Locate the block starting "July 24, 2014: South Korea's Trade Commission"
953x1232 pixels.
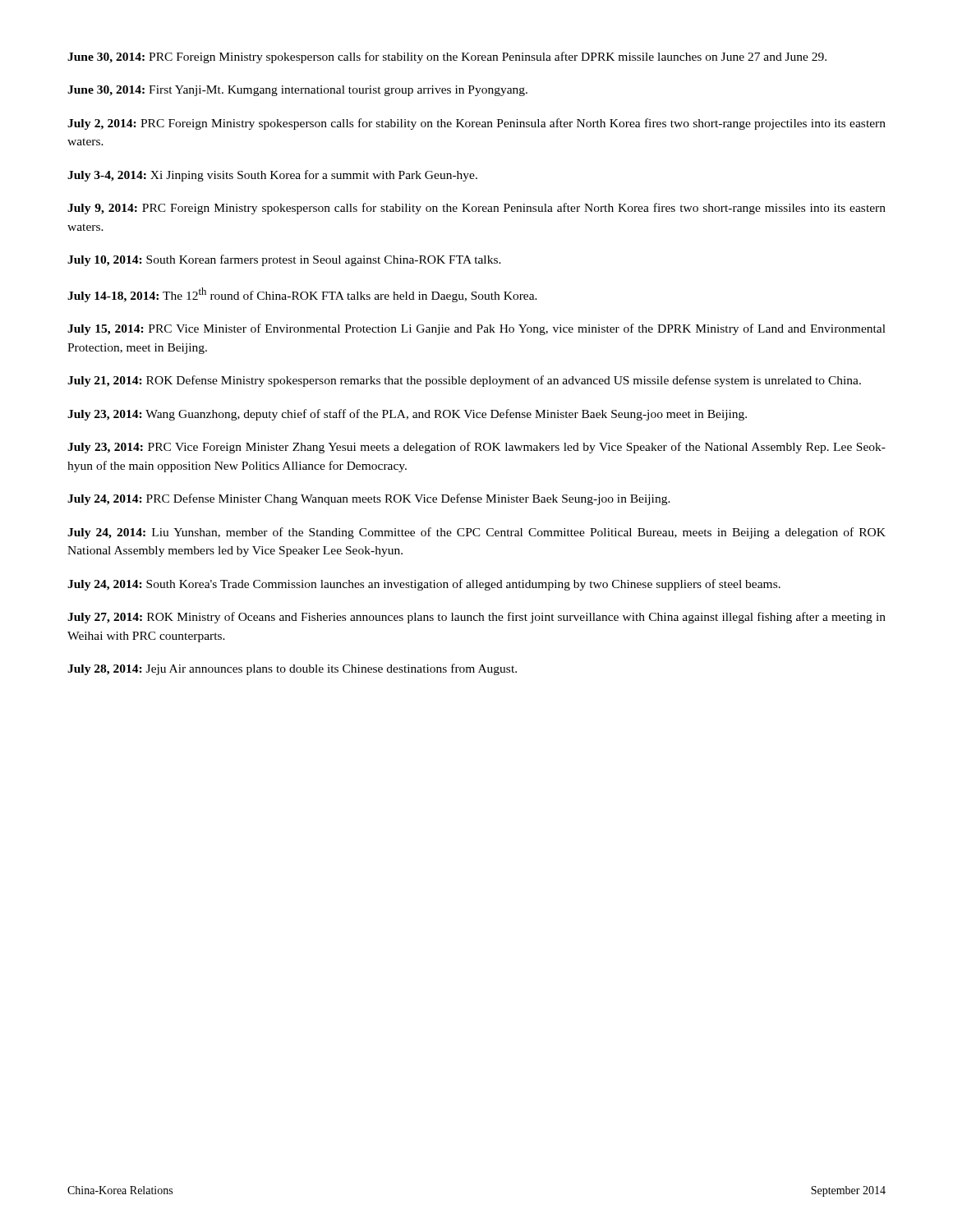(424, 583)
